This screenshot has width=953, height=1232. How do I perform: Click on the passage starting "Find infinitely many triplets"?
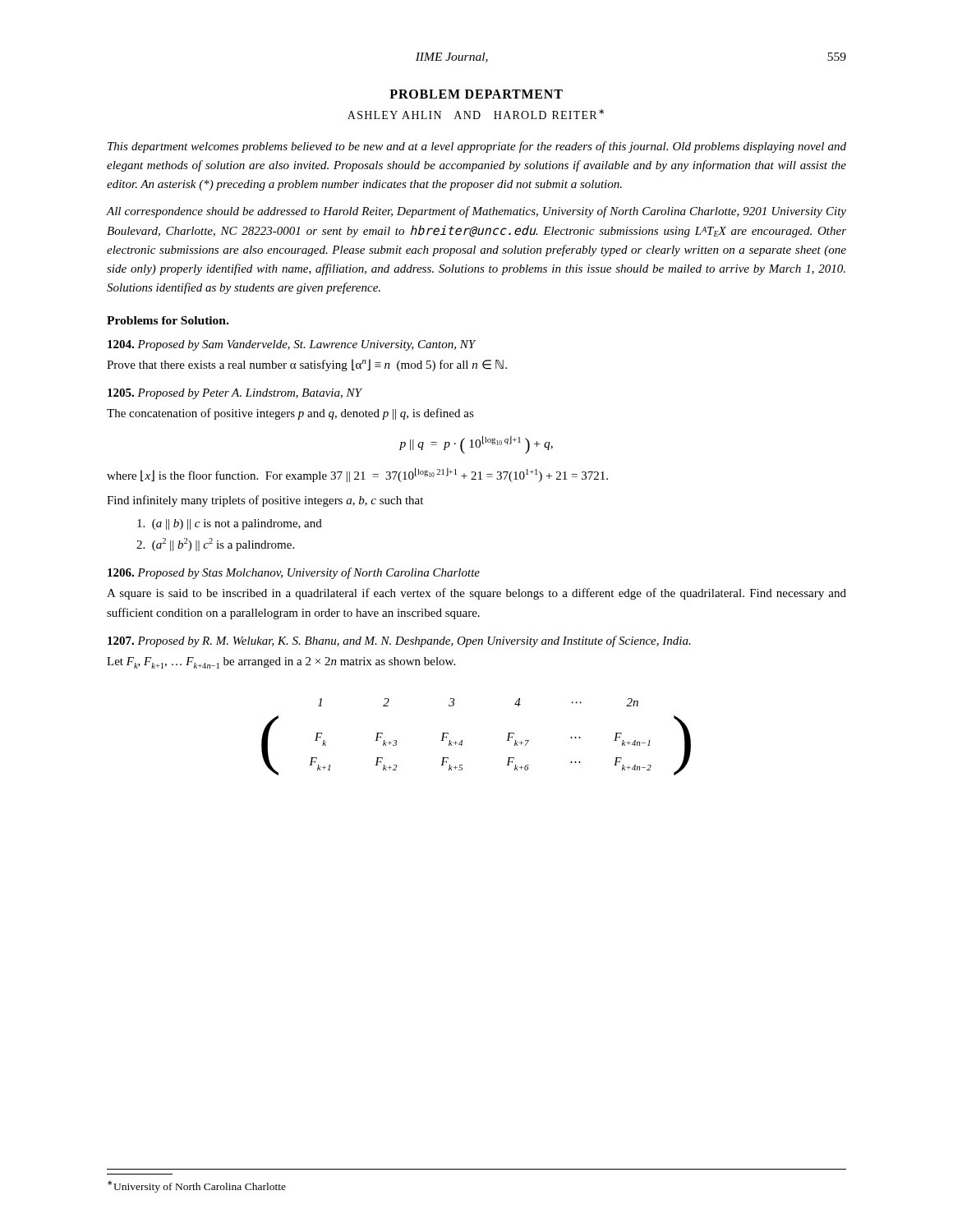click(265, 500)
